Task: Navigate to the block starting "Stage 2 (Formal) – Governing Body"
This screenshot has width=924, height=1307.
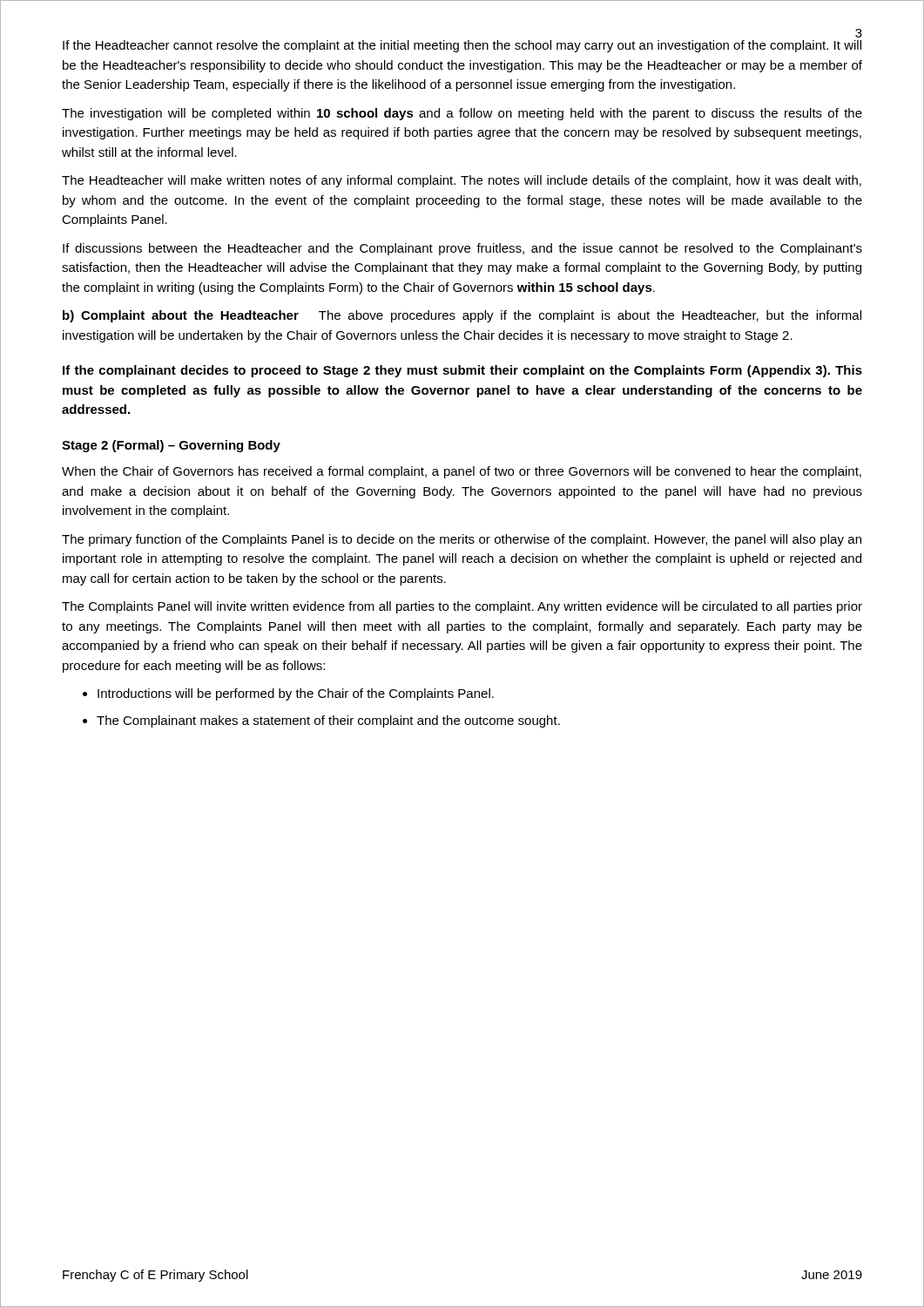Action: pyautogui.click(x=171, y=446)
